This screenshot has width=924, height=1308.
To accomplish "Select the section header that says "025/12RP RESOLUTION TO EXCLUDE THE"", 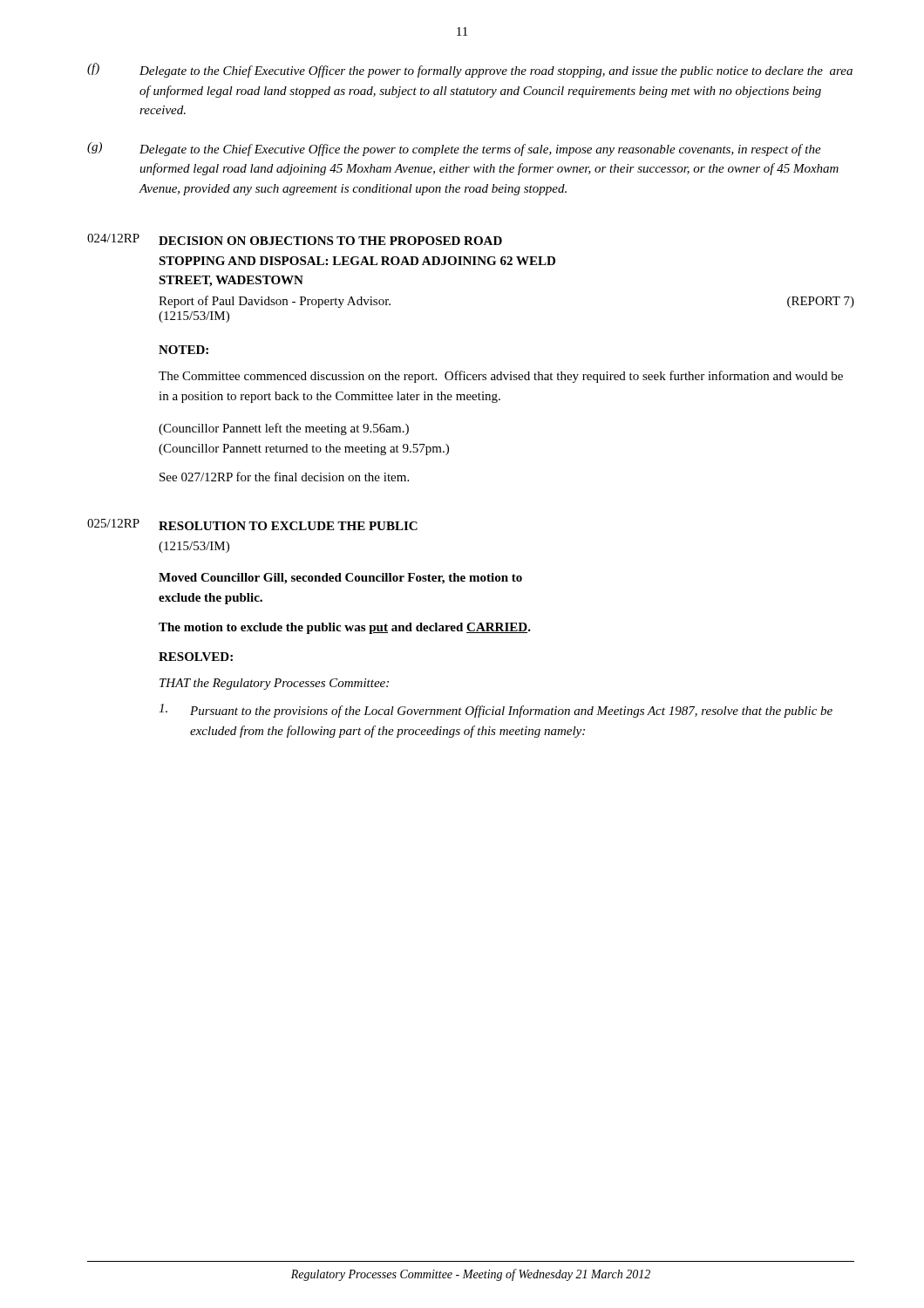I will 253,536.
